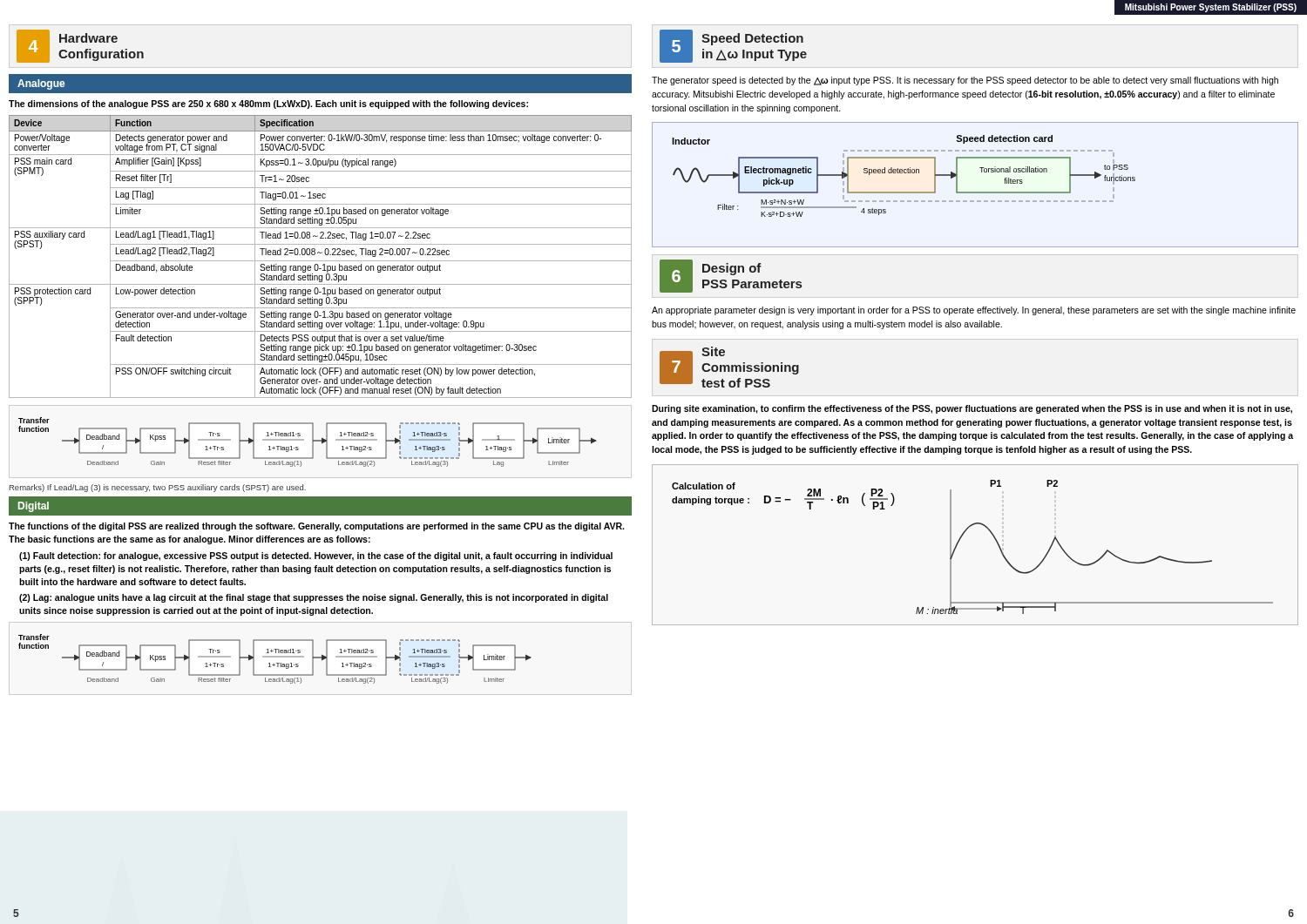Navigate to the text block starting "6 Design ofPSS Parameters"
This screenshot has height=924, width=1307.
(x=731, y=276)
